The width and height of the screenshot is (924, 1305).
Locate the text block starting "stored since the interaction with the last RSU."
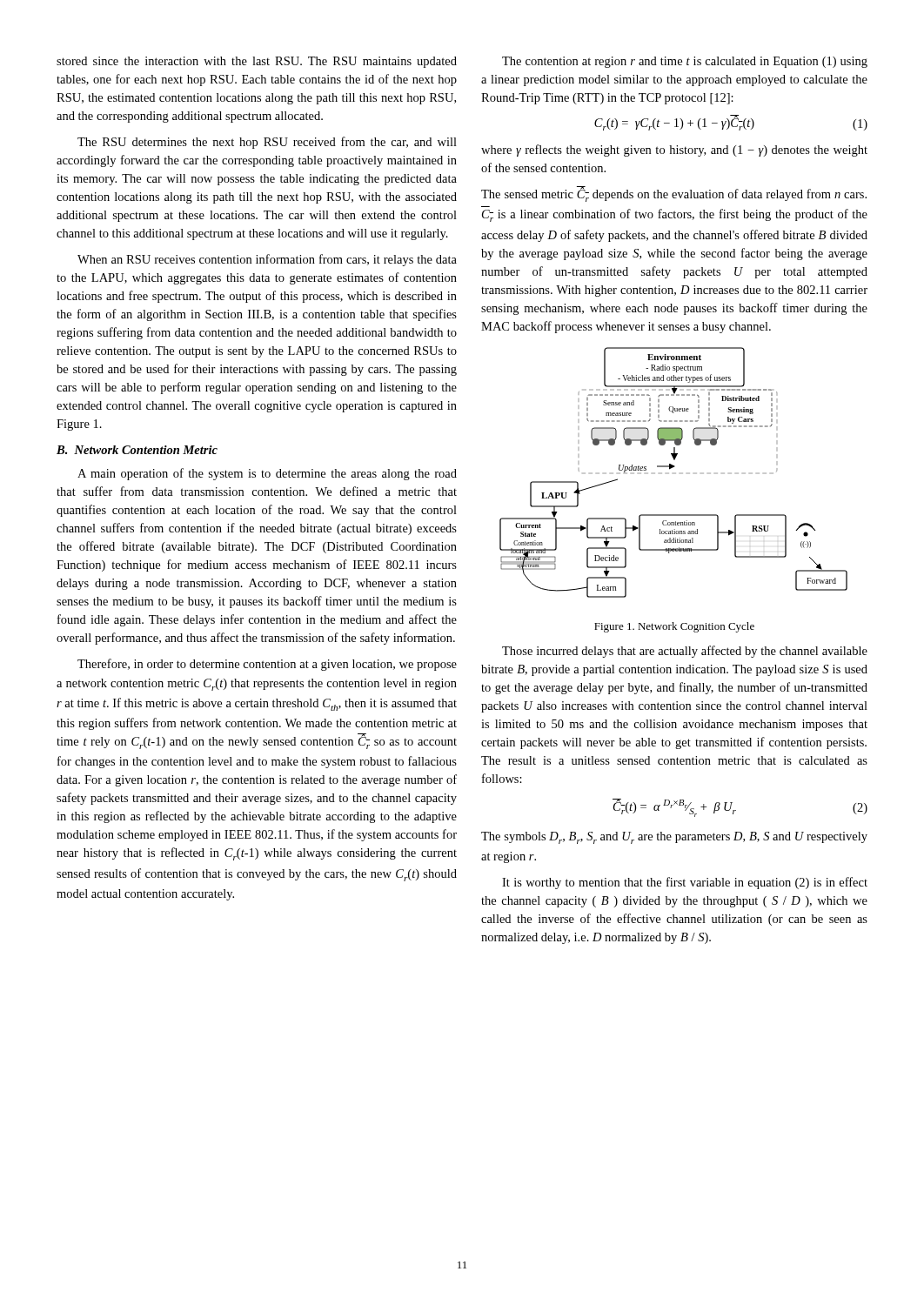pyautogui.click(x=257, y=89)
